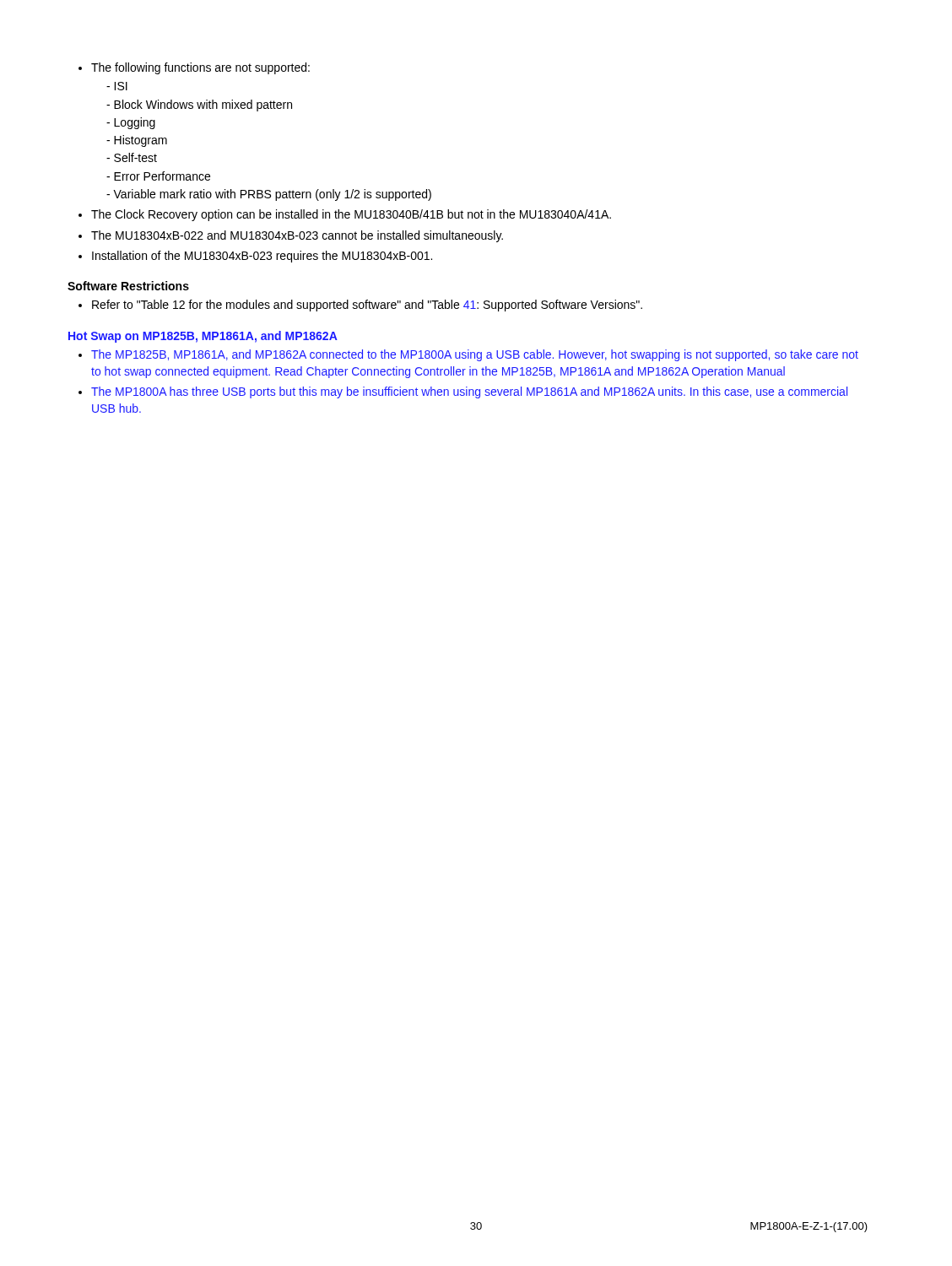The image size is (952, 1266).
Task: Where does it say "Software Restrictions"?
Action: pos(128,286)
